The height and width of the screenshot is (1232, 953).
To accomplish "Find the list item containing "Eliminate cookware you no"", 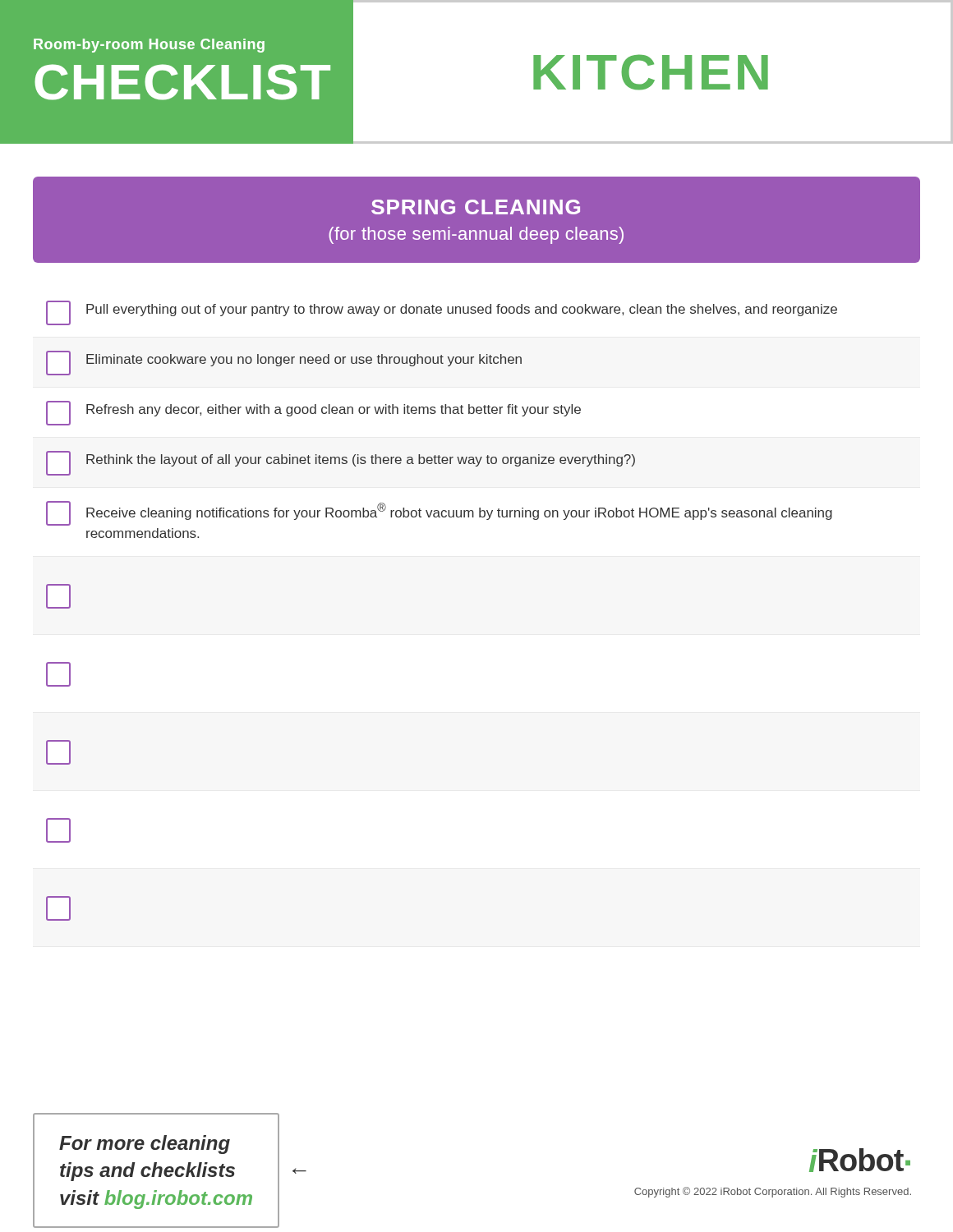I will (x=284, y=362).
